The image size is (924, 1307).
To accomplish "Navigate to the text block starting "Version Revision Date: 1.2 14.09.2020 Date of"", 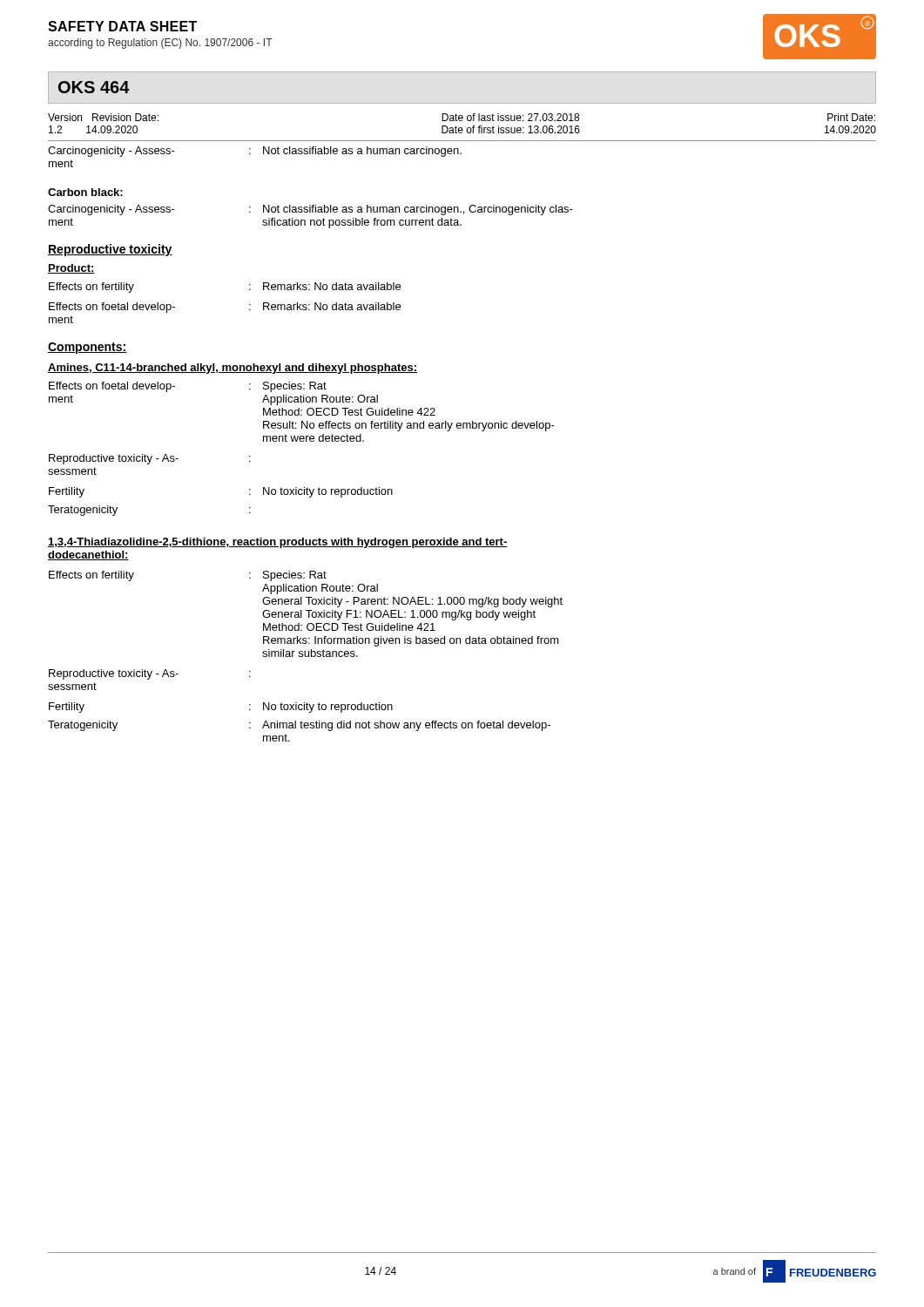I will coord(462,124).
